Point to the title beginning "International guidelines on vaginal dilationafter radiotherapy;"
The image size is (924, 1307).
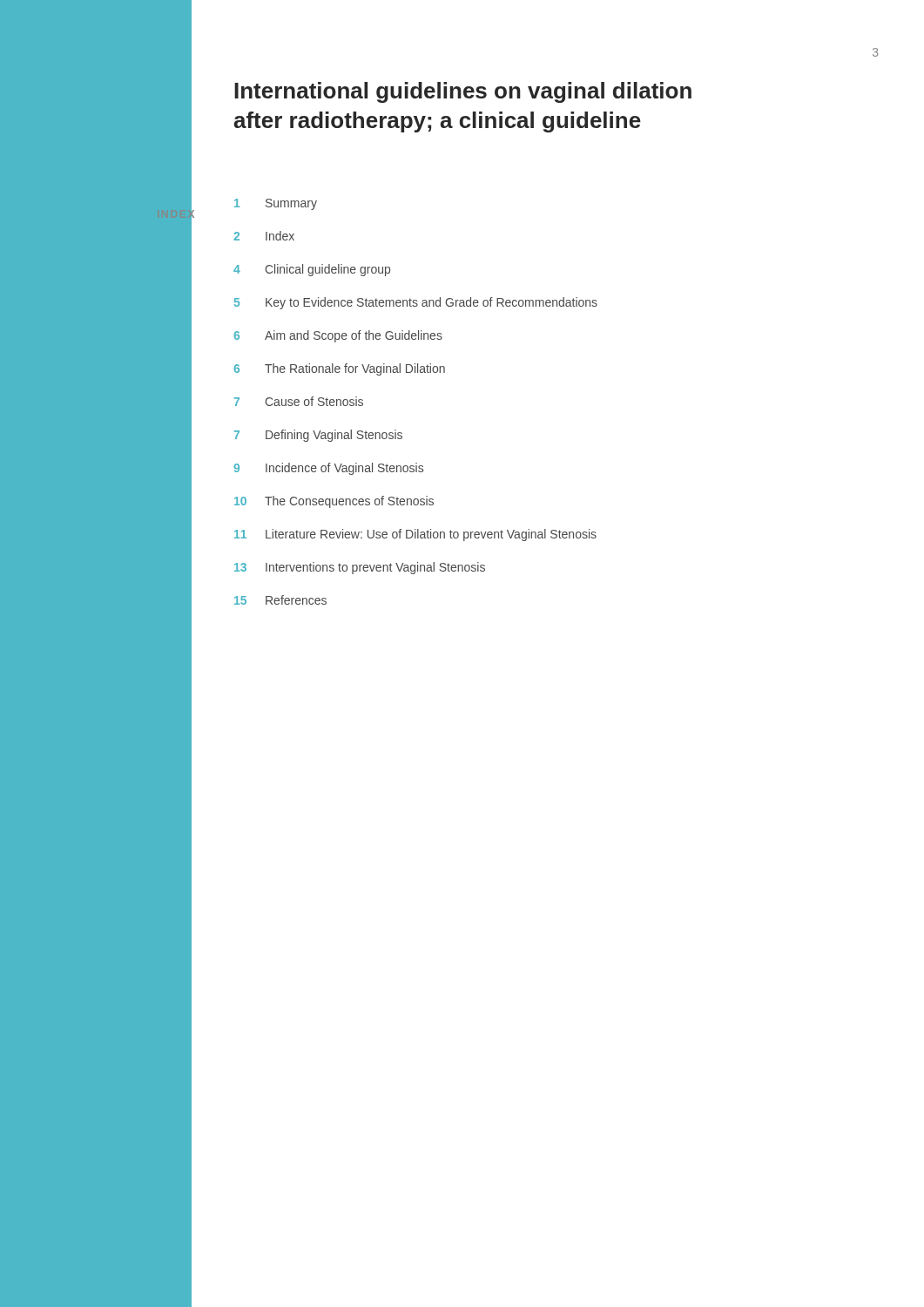point(547,106)
